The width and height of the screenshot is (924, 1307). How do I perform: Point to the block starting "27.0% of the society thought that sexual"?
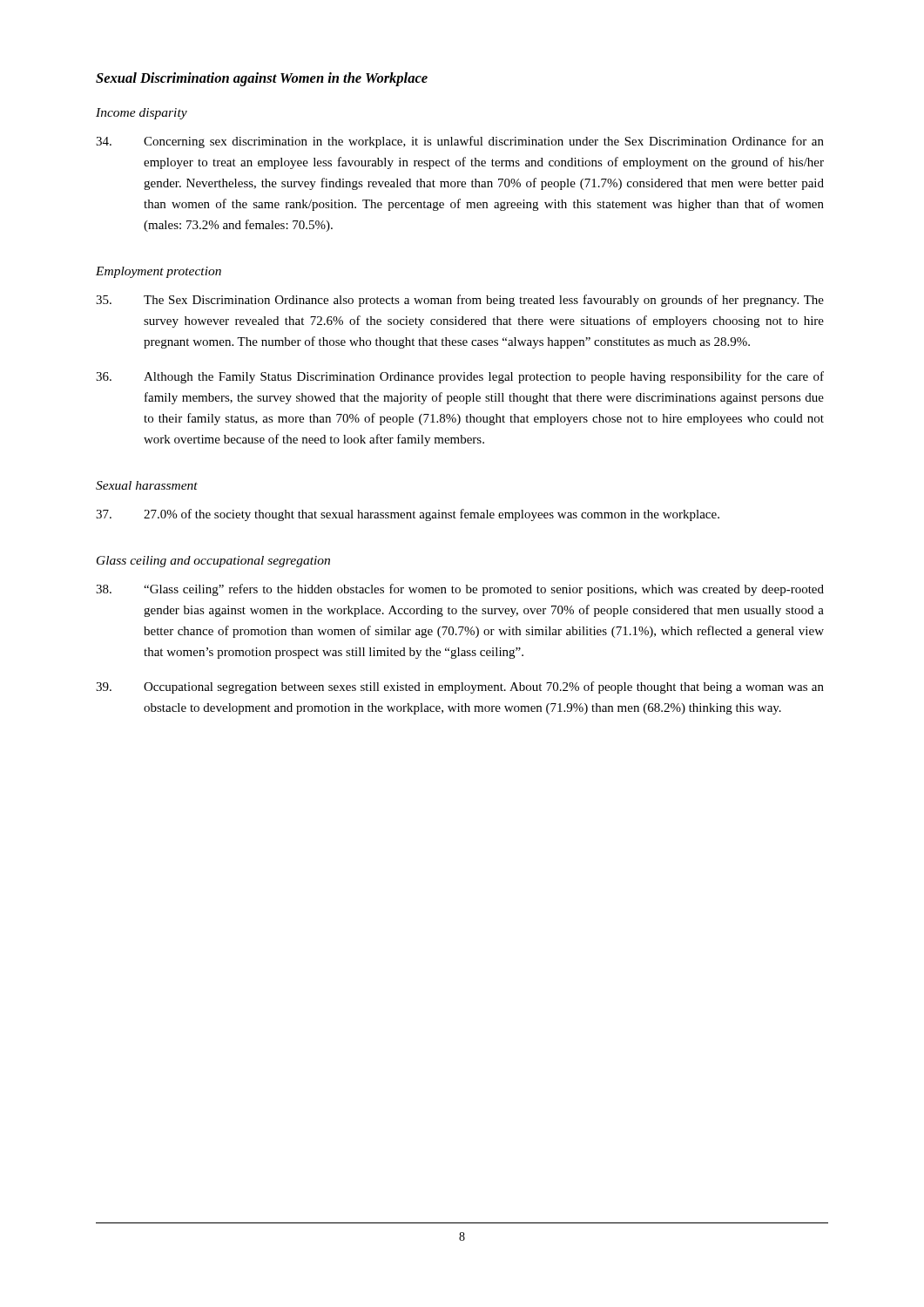460,514
